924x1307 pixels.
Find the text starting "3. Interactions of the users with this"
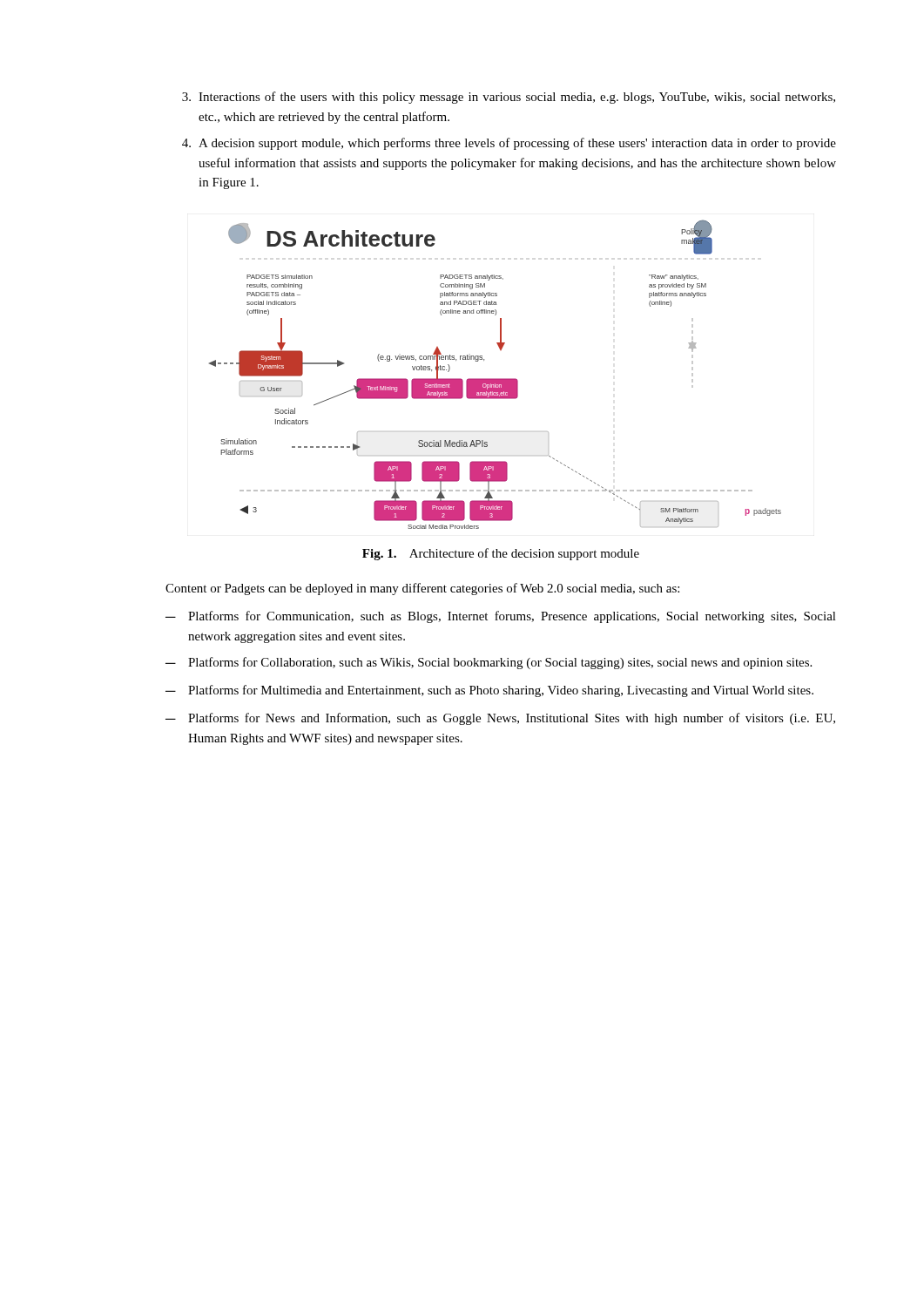point(501,107)
